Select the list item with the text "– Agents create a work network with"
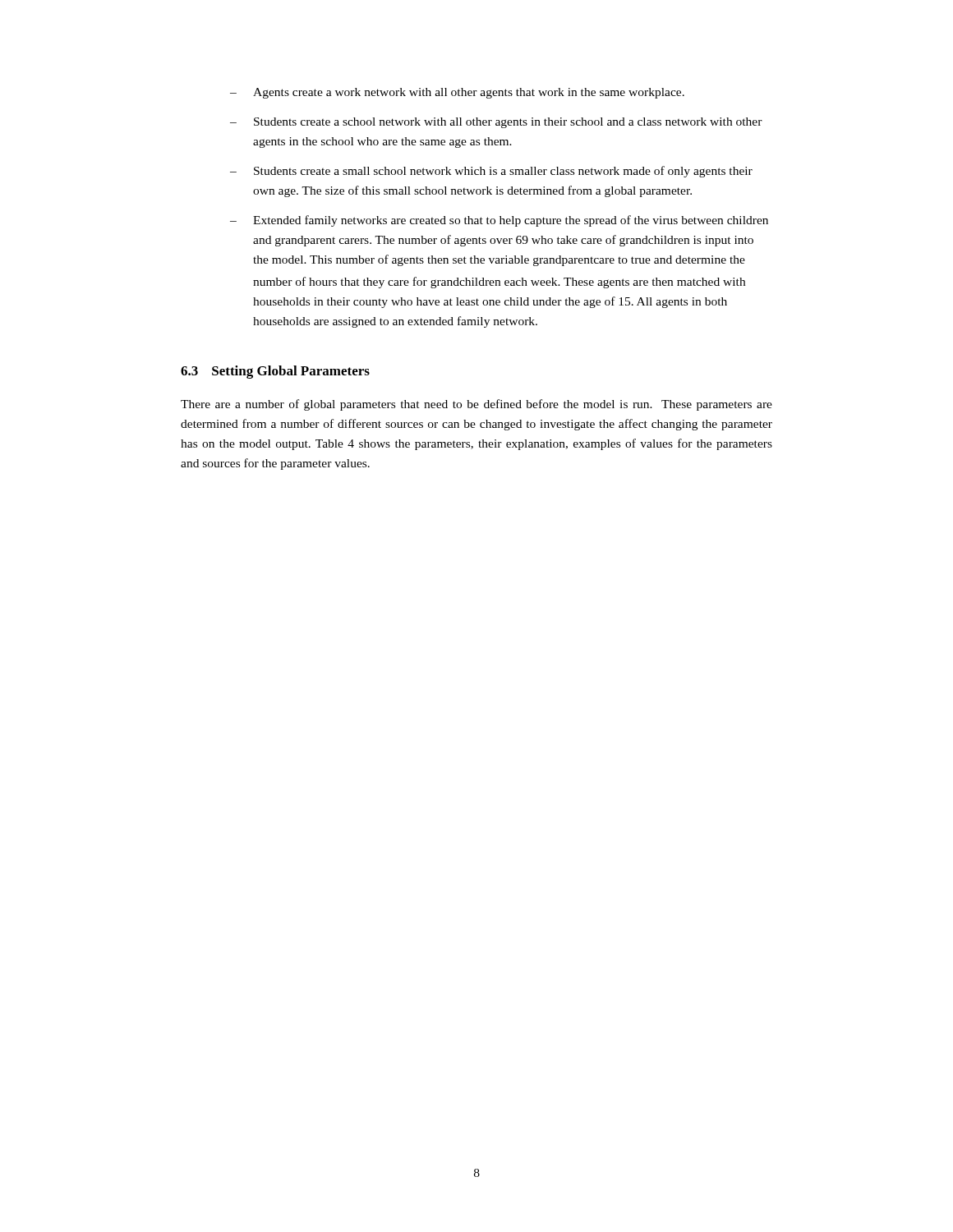Screen dimensions: 1232x953 point(501,92)
